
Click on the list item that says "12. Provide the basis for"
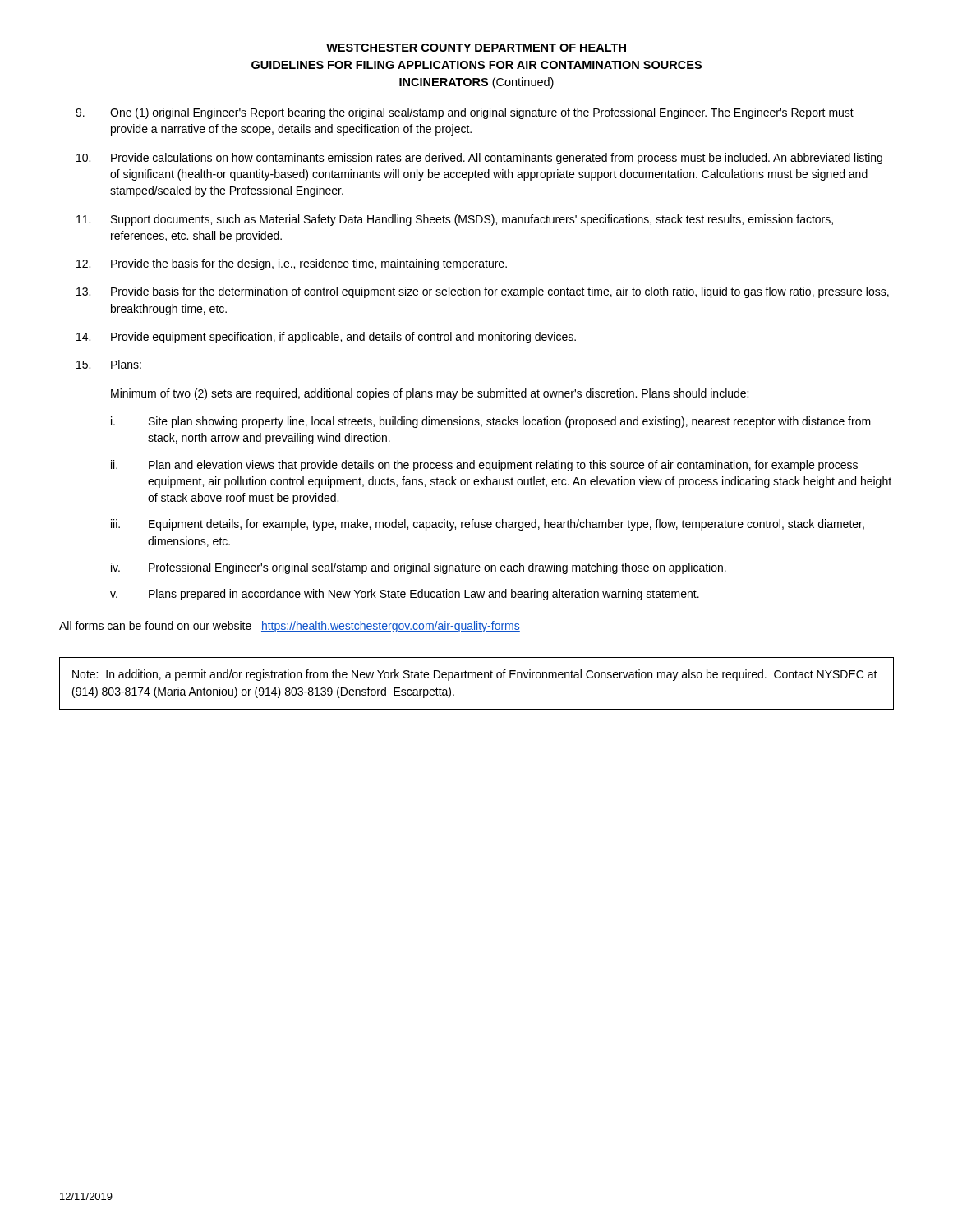click(x=485, y=264)
